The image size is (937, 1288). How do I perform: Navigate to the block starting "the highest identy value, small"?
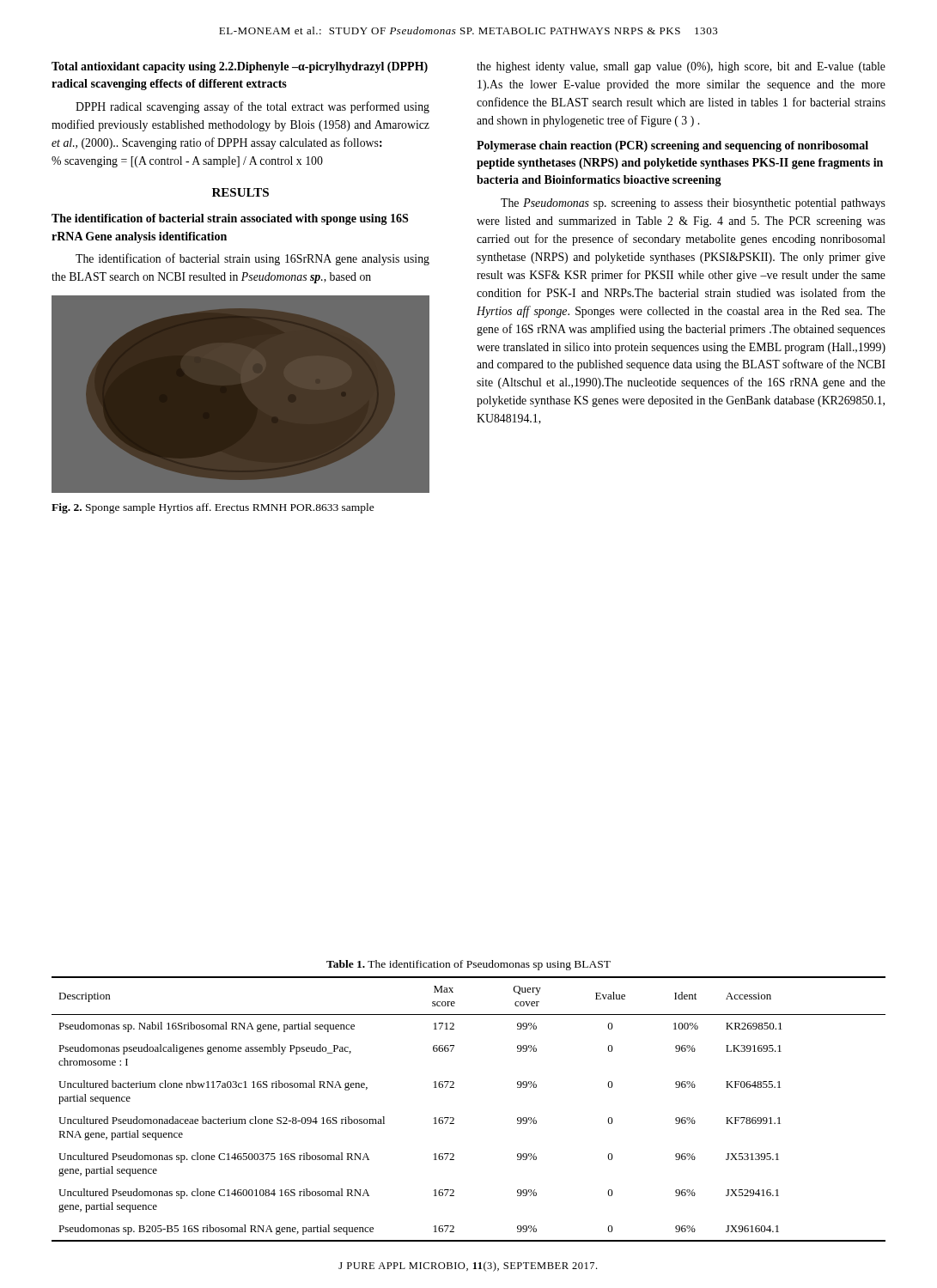(681, 94)
